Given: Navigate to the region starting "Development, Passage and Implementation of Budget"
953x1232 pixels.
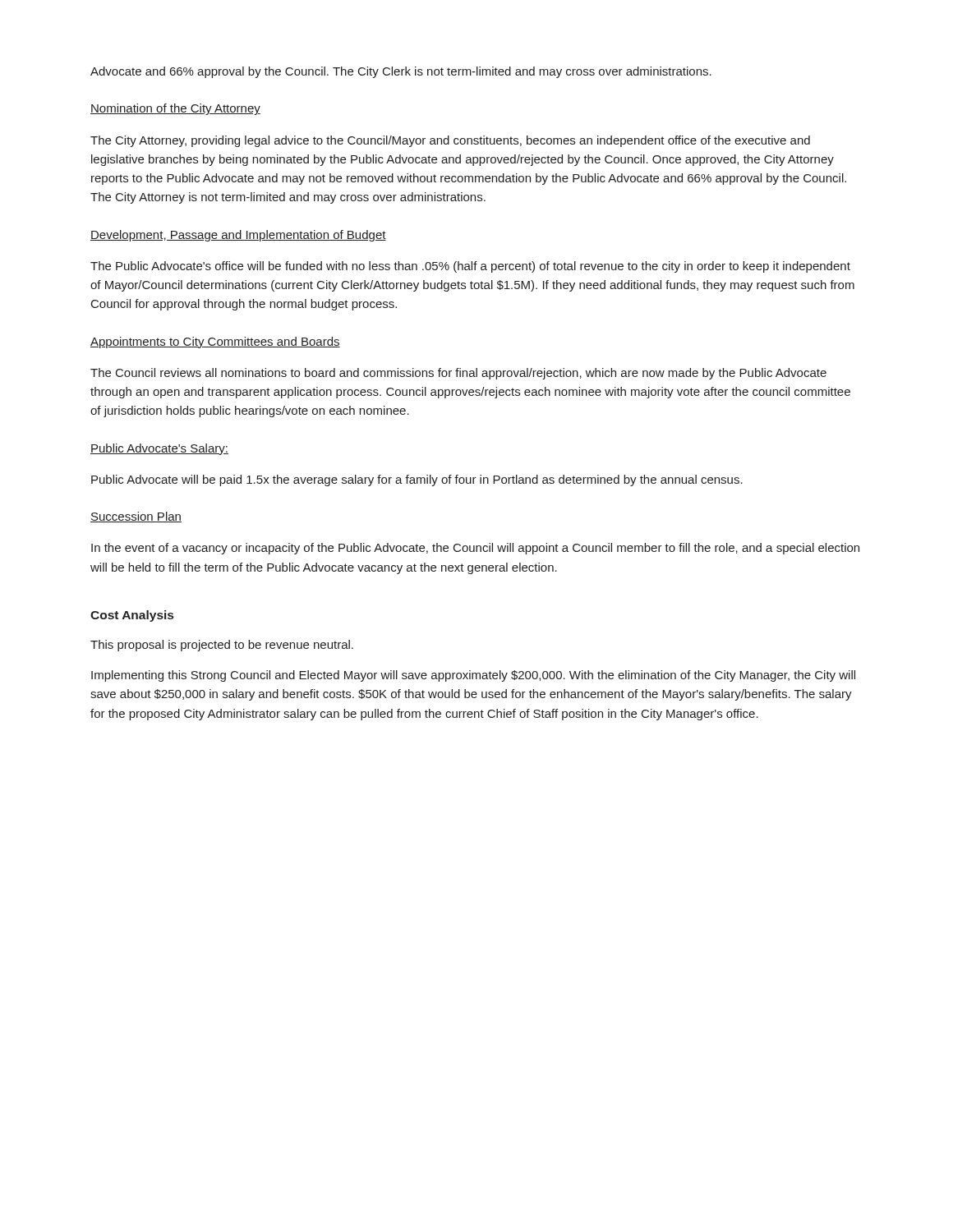Looking at the screenshot, I should 238,236.
